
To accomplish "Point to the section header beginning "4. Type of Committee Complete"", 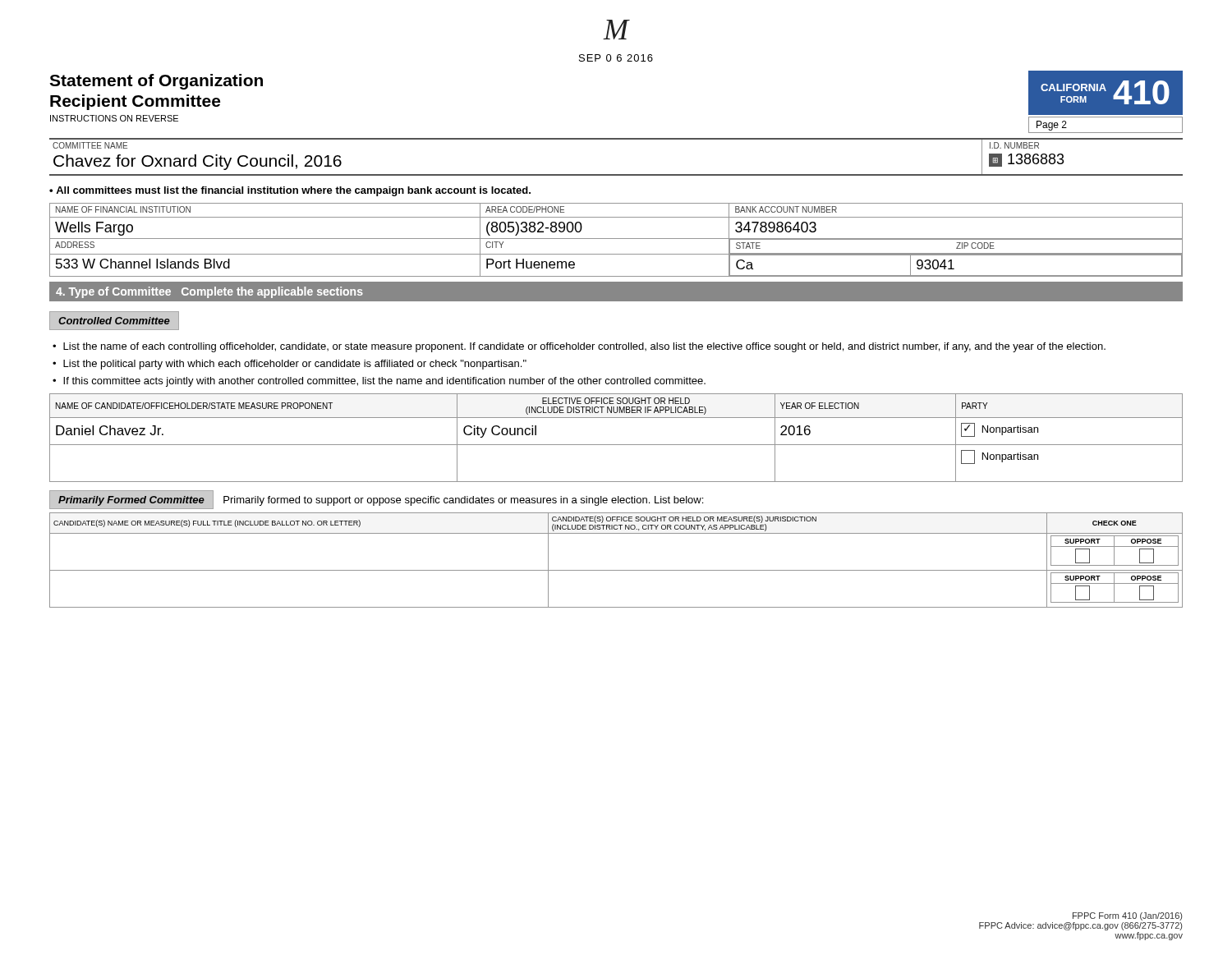I will coord(209,292).
